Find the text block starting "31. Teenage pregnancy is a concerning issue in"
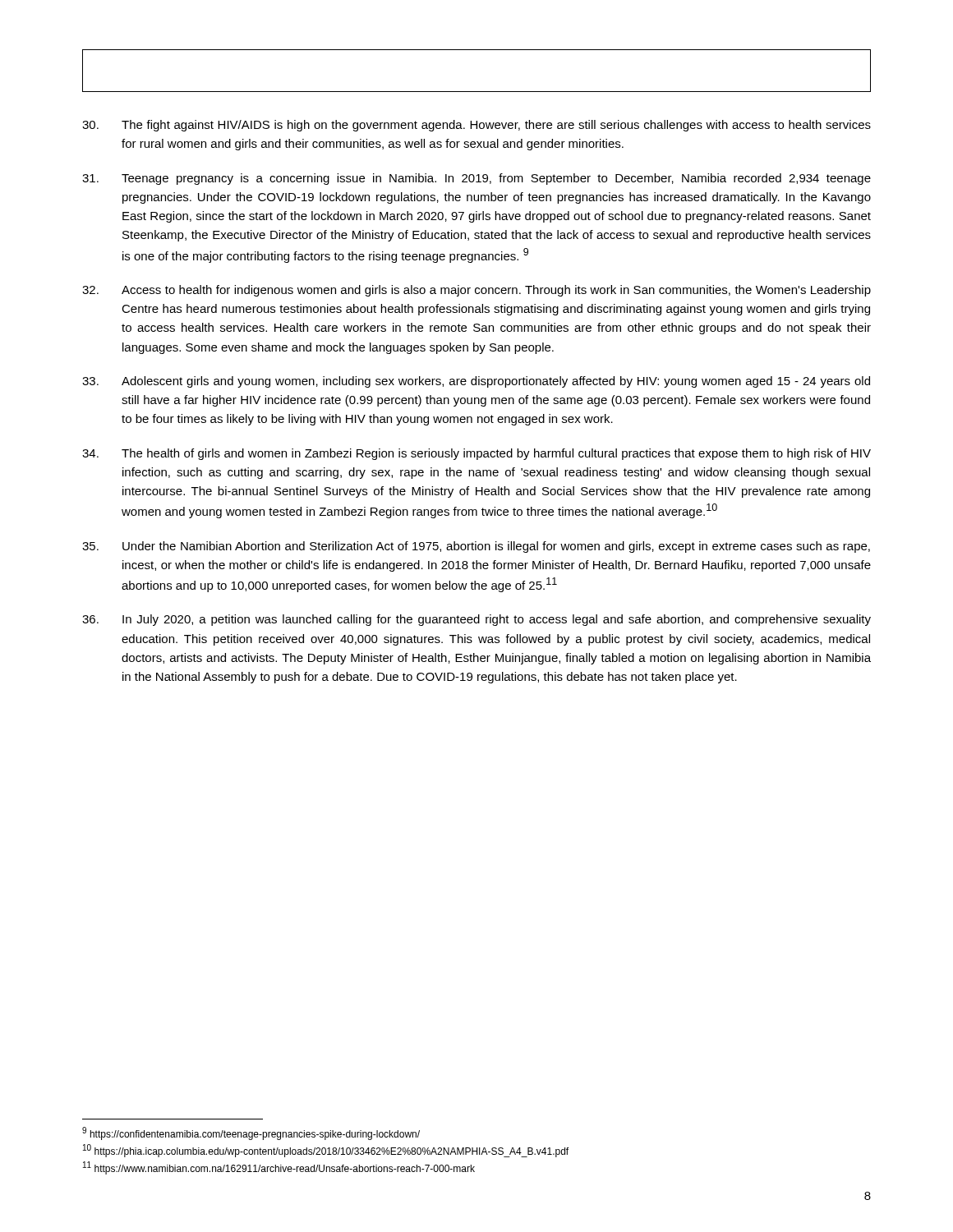This screenshot has height=1232, width=953. click(x=476, y=217)
